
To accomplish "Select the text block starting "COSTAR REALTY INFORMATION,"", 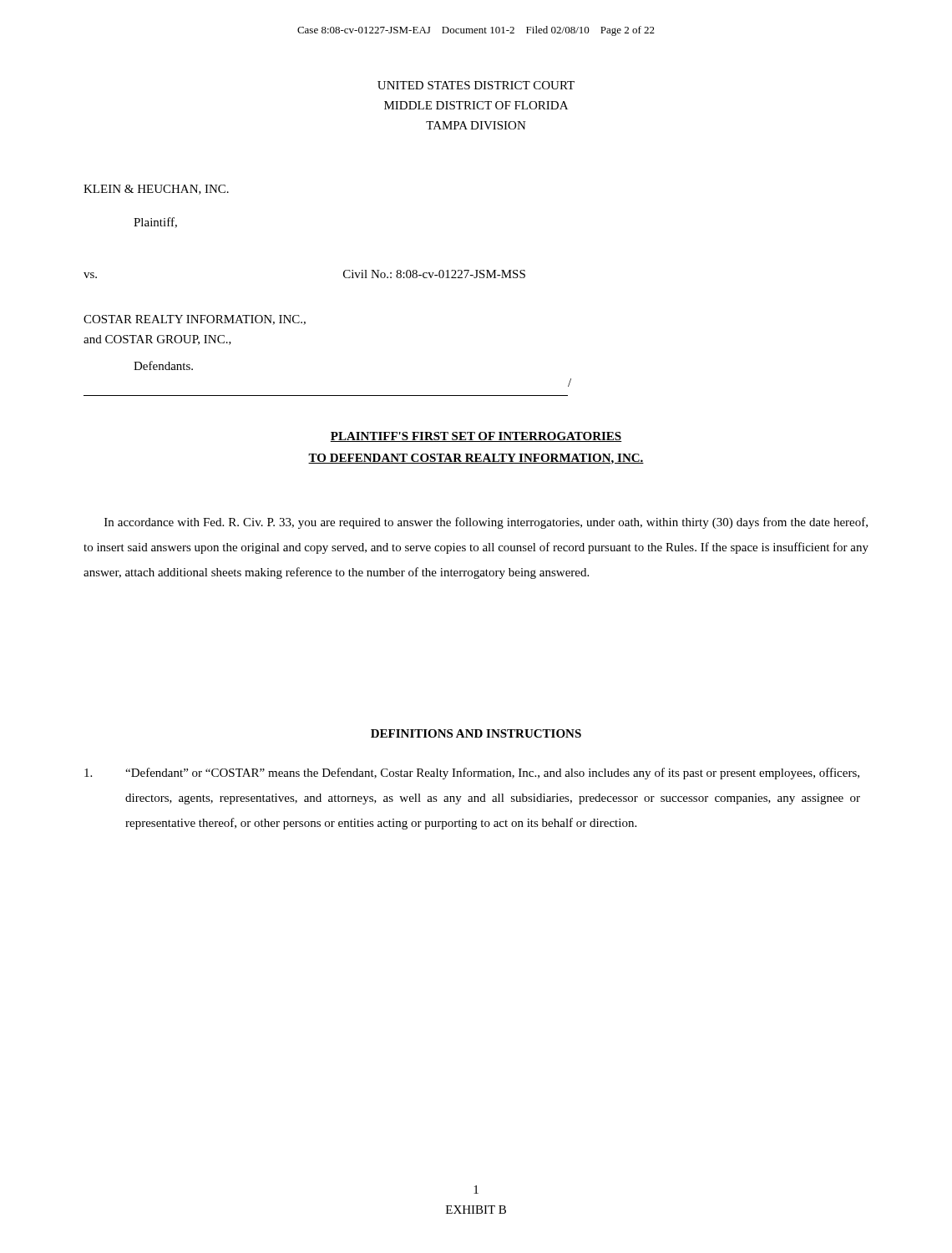I will [195, 329].
